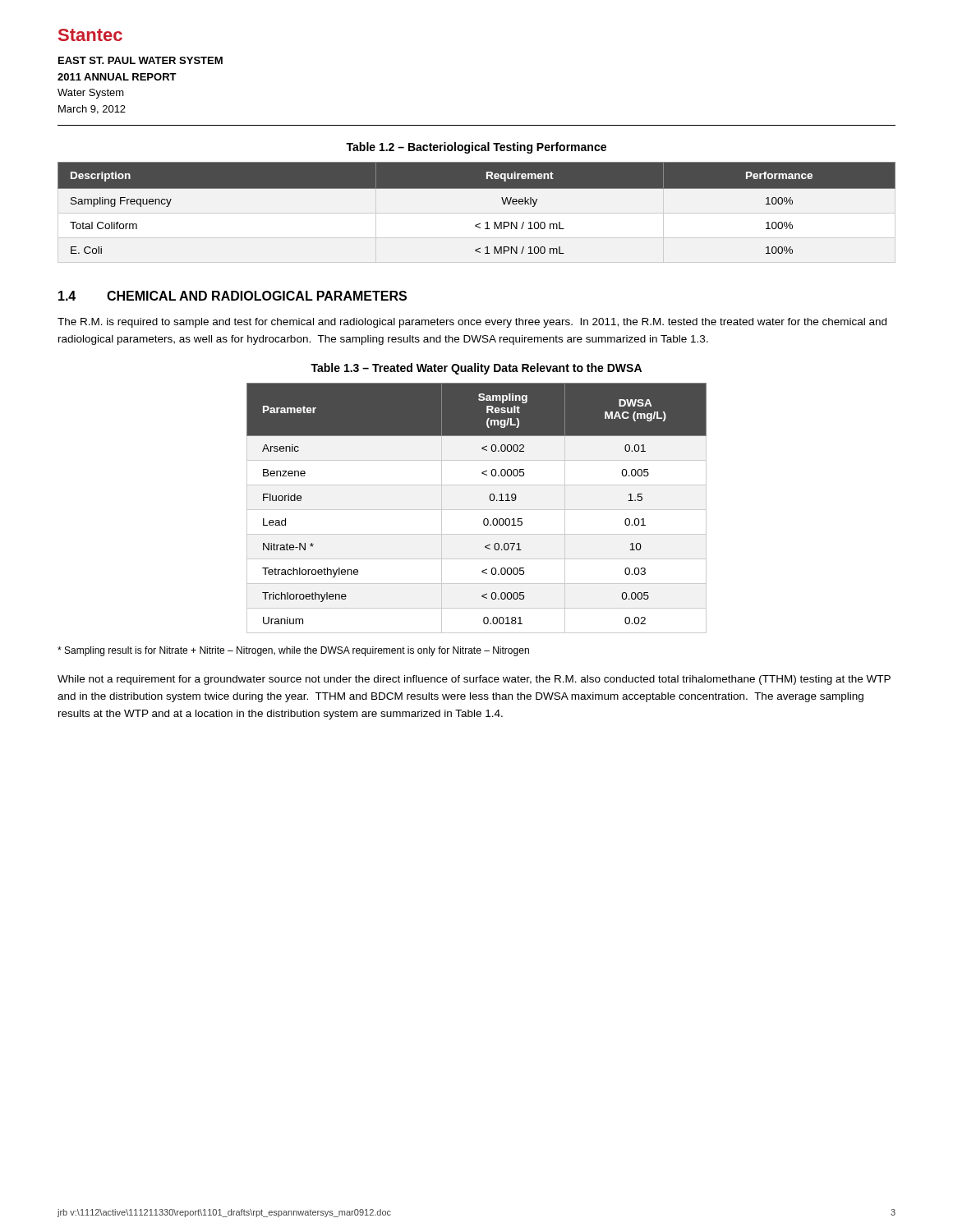Locate the block starting "Table 1.2 – Bacteriological"

click(476, 147)
